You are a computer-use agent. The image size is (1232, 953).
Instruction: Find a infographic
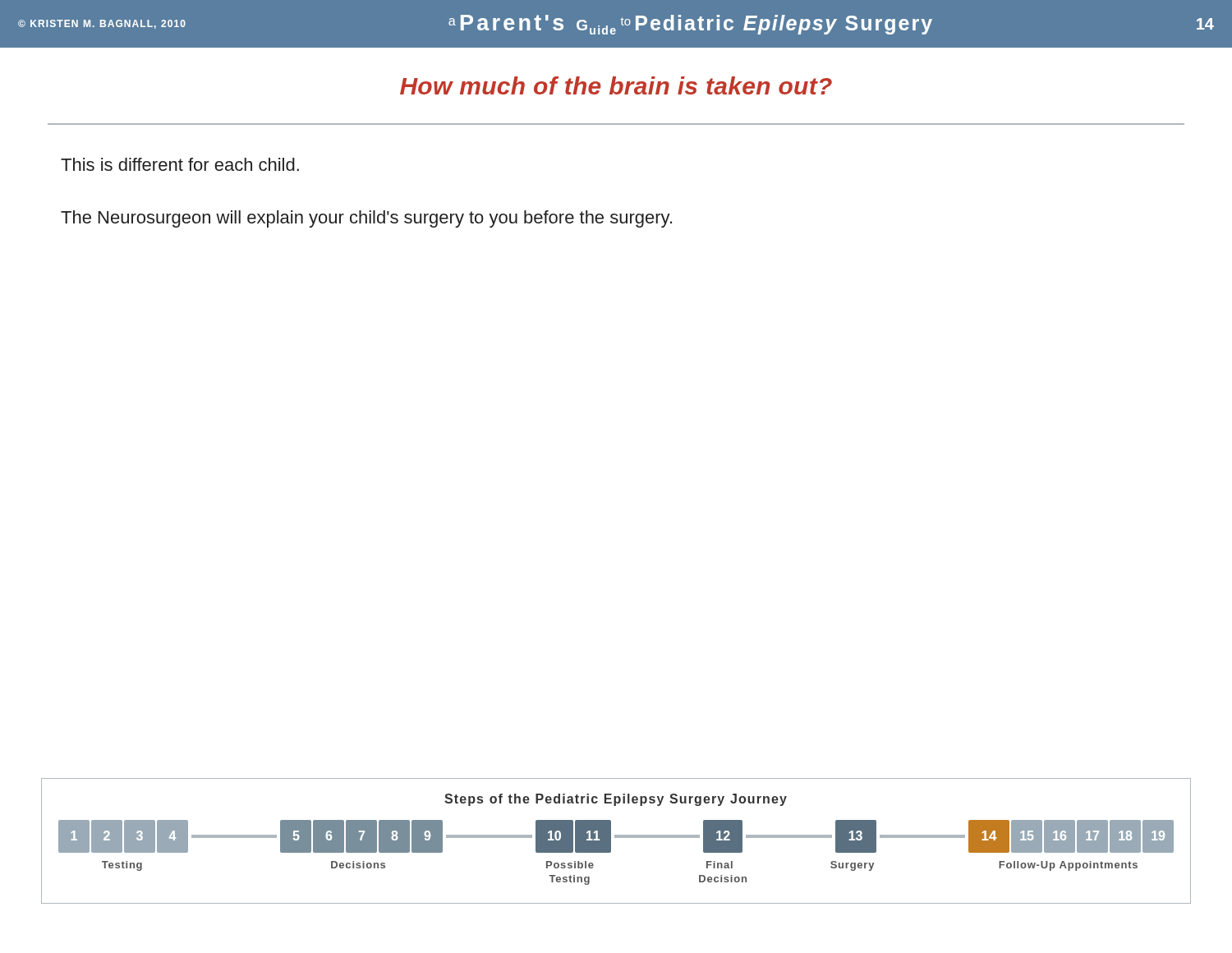pyautogui.click(x=616, y=841)
